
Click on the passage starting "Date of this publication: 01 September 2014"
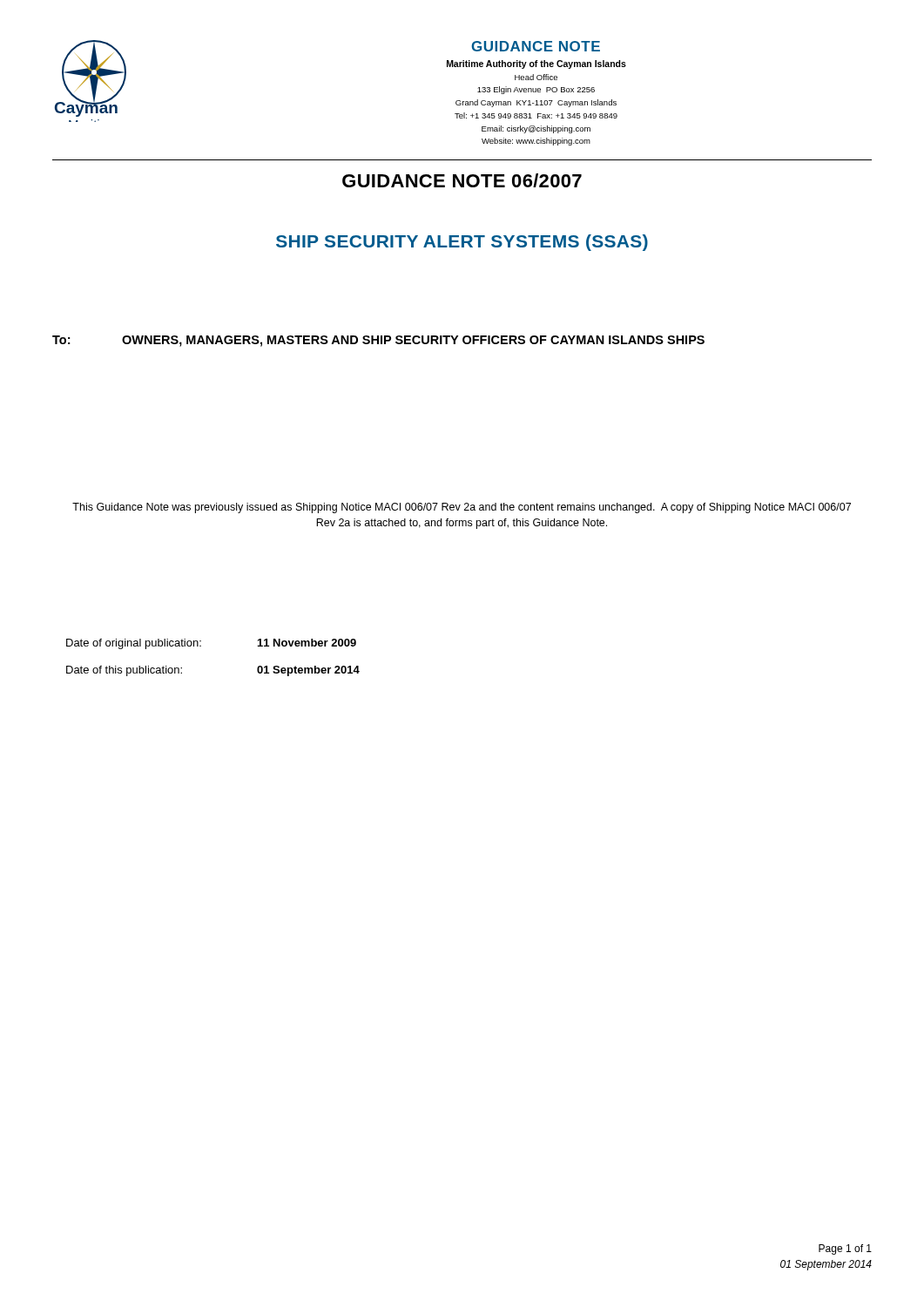pos(128,670)
